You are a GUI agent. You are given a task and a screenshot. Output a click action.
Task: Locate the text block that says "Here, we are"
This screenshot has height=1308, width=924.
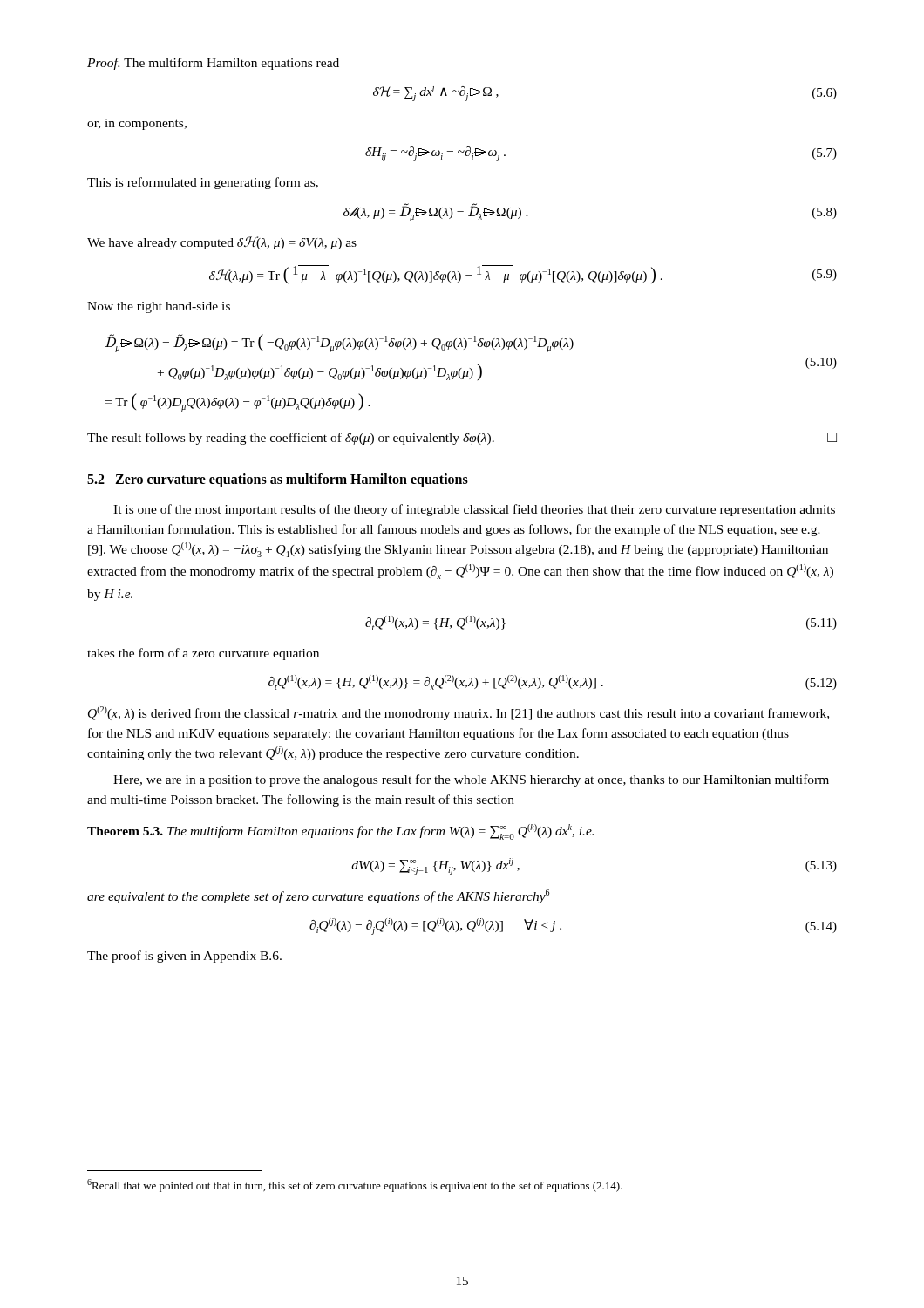click(462, 789)
